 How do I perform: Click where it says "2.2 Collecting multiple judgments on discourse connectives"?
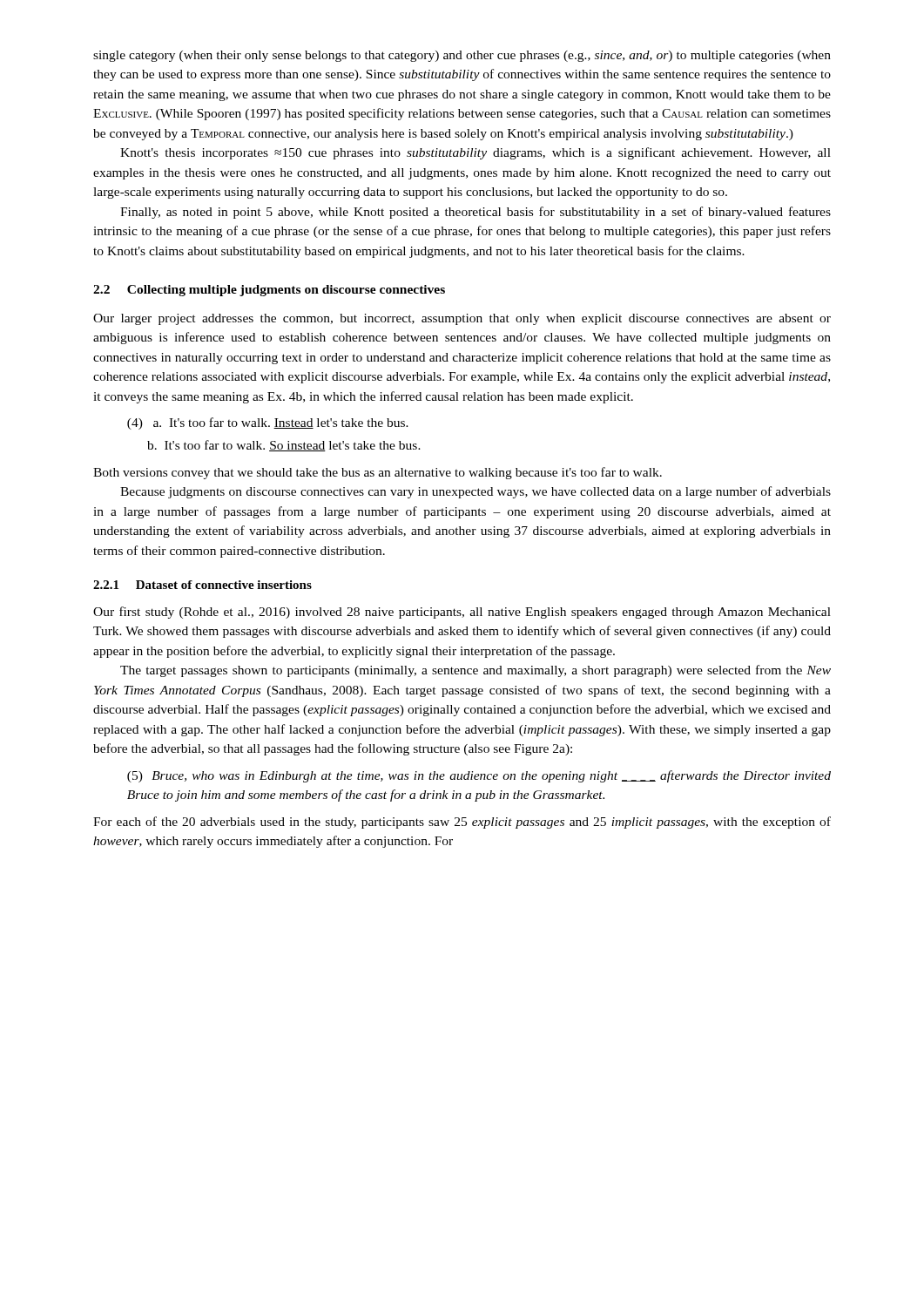(269, 289)
